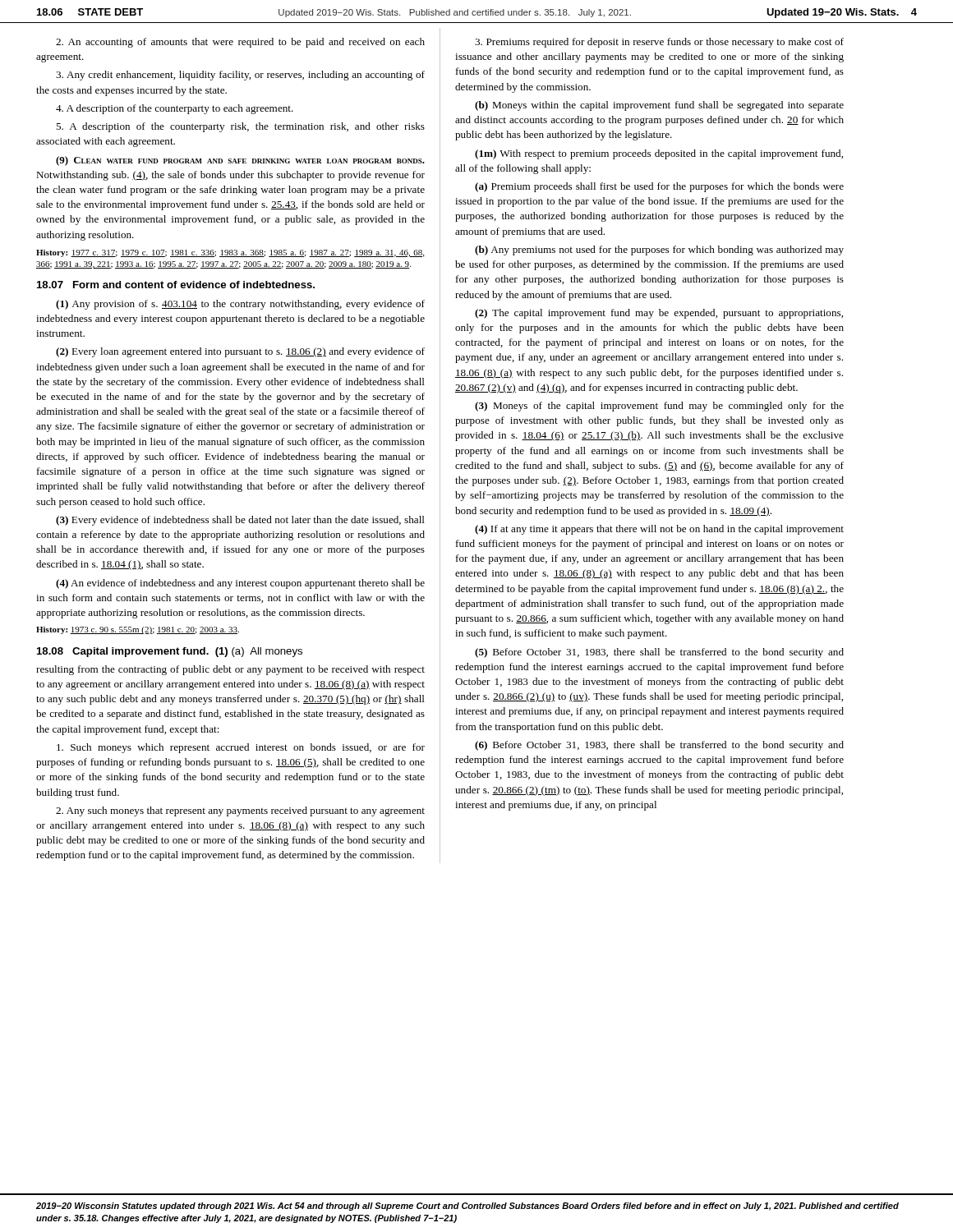Screen dimensions: 1232x953
Task: Click the passage that begins "(3) Every evidence"
Action: point(230,542)
